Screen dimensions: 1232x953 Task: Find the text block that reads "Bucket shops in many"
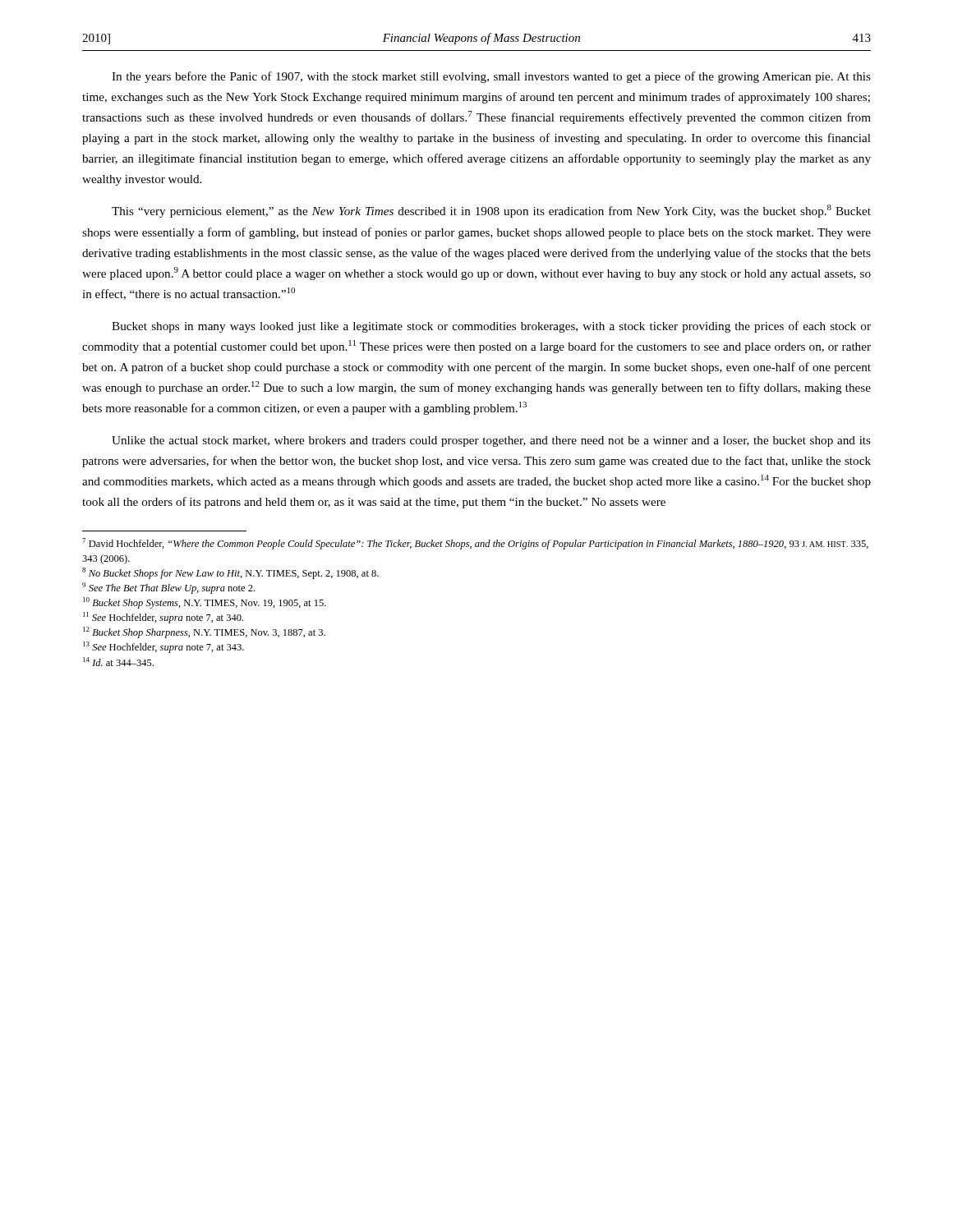476,367
